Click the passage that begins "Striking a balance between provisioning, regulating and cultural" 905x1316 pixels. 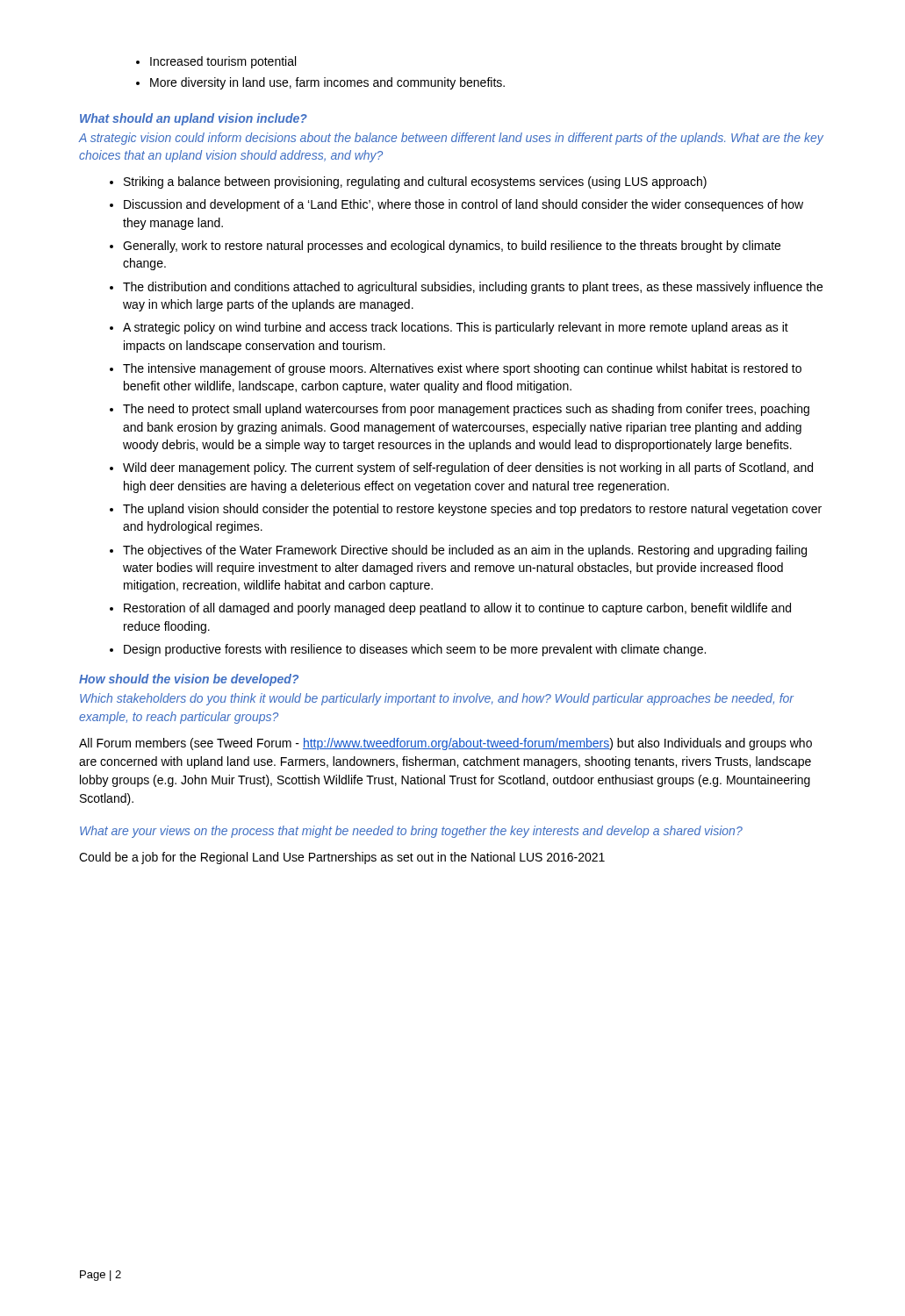point(415,182)
